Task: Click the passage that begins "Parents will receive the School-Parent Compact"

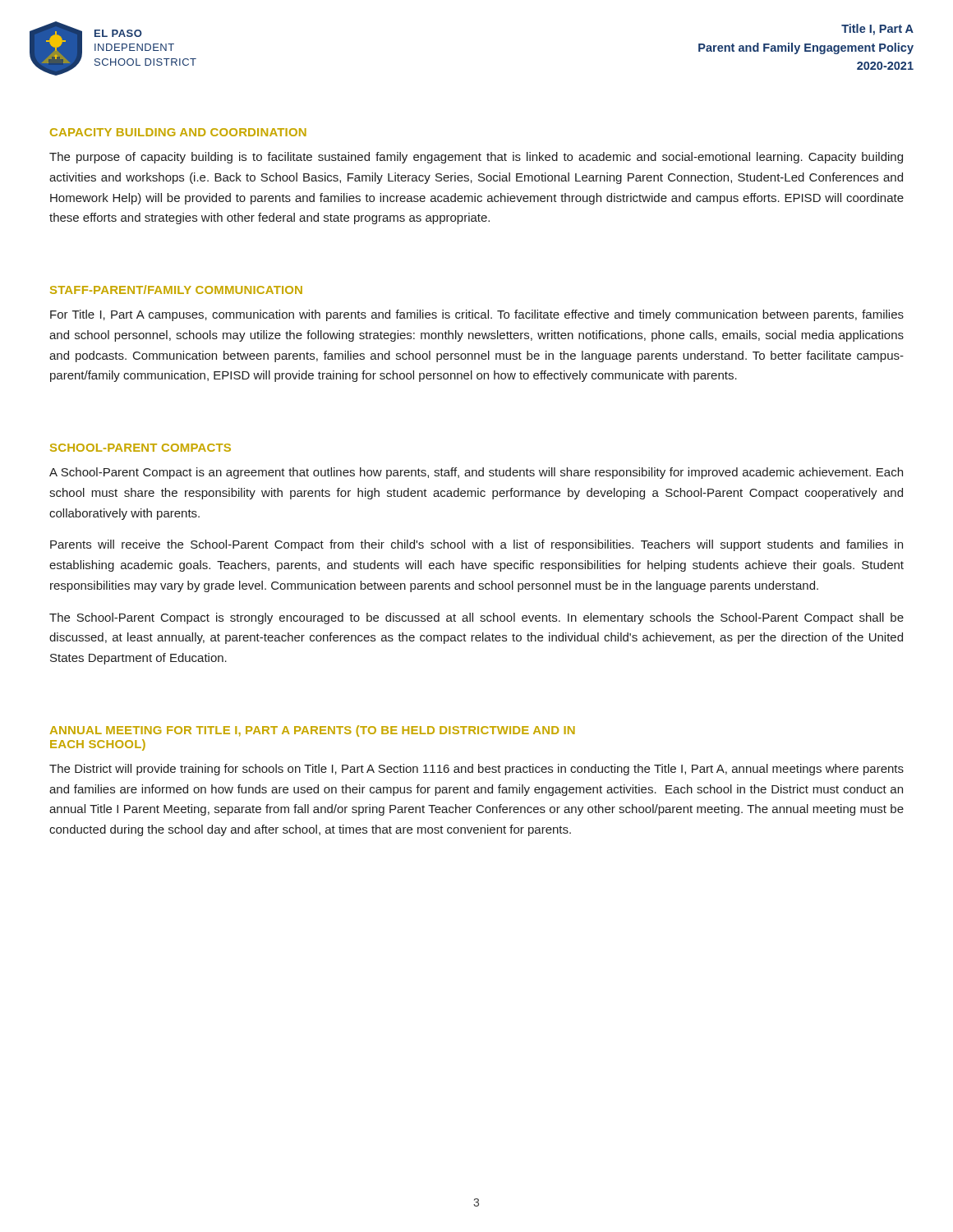Action: coord(476,565)
